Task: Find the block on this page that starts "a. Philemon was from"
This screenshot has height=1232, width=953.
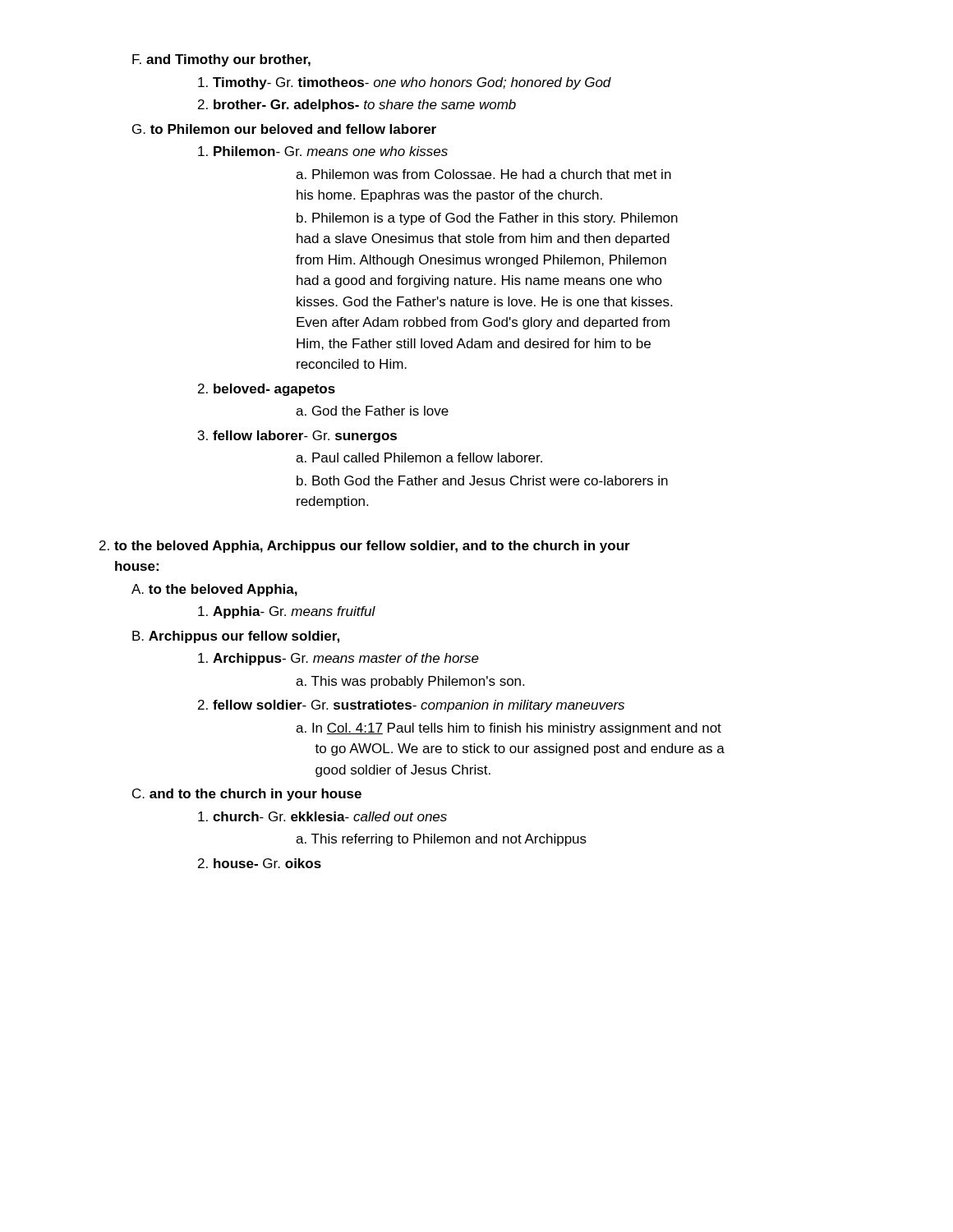Action: [484, 185]
